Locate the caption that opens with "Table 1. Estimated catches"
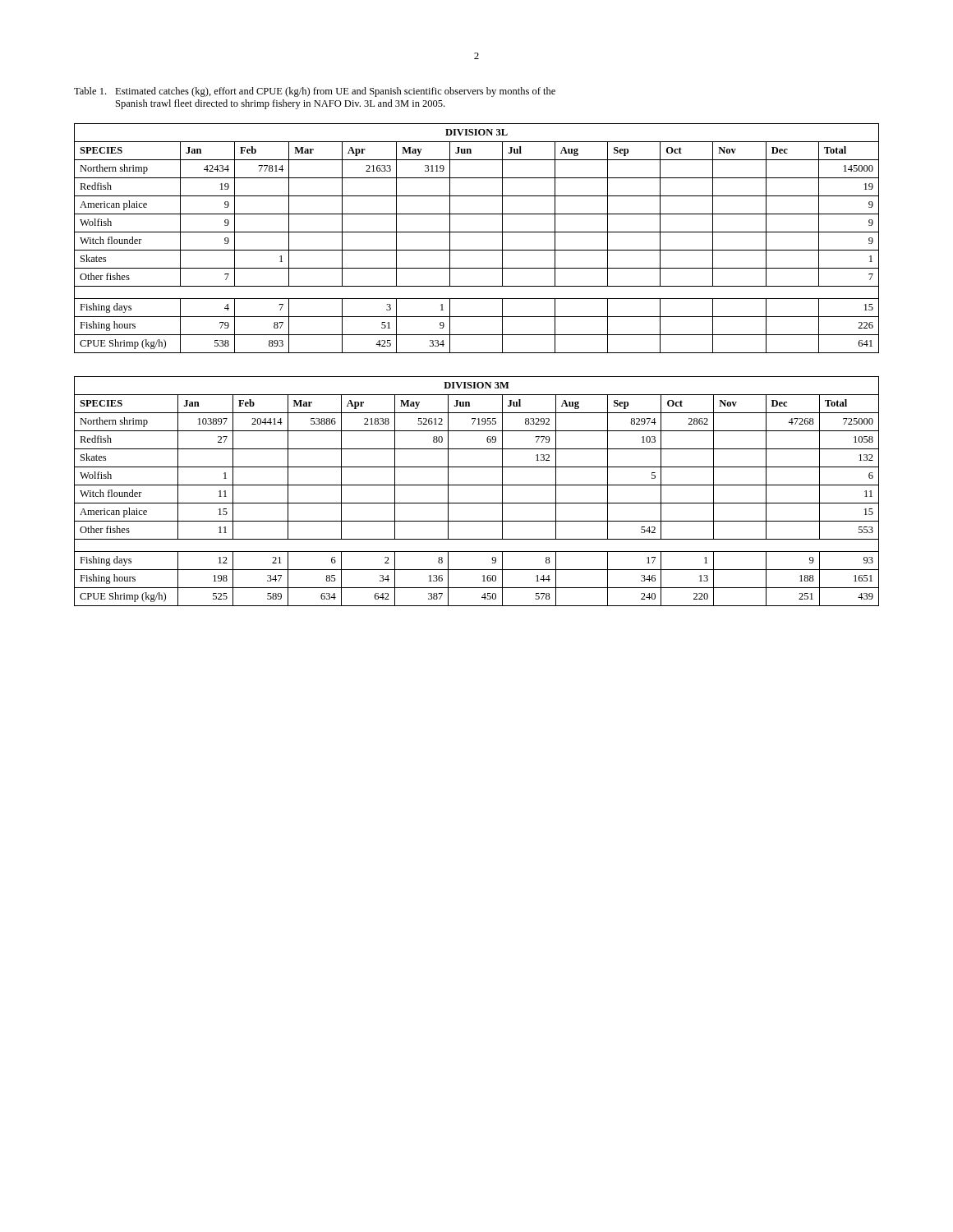 click(x=315, y=98)
